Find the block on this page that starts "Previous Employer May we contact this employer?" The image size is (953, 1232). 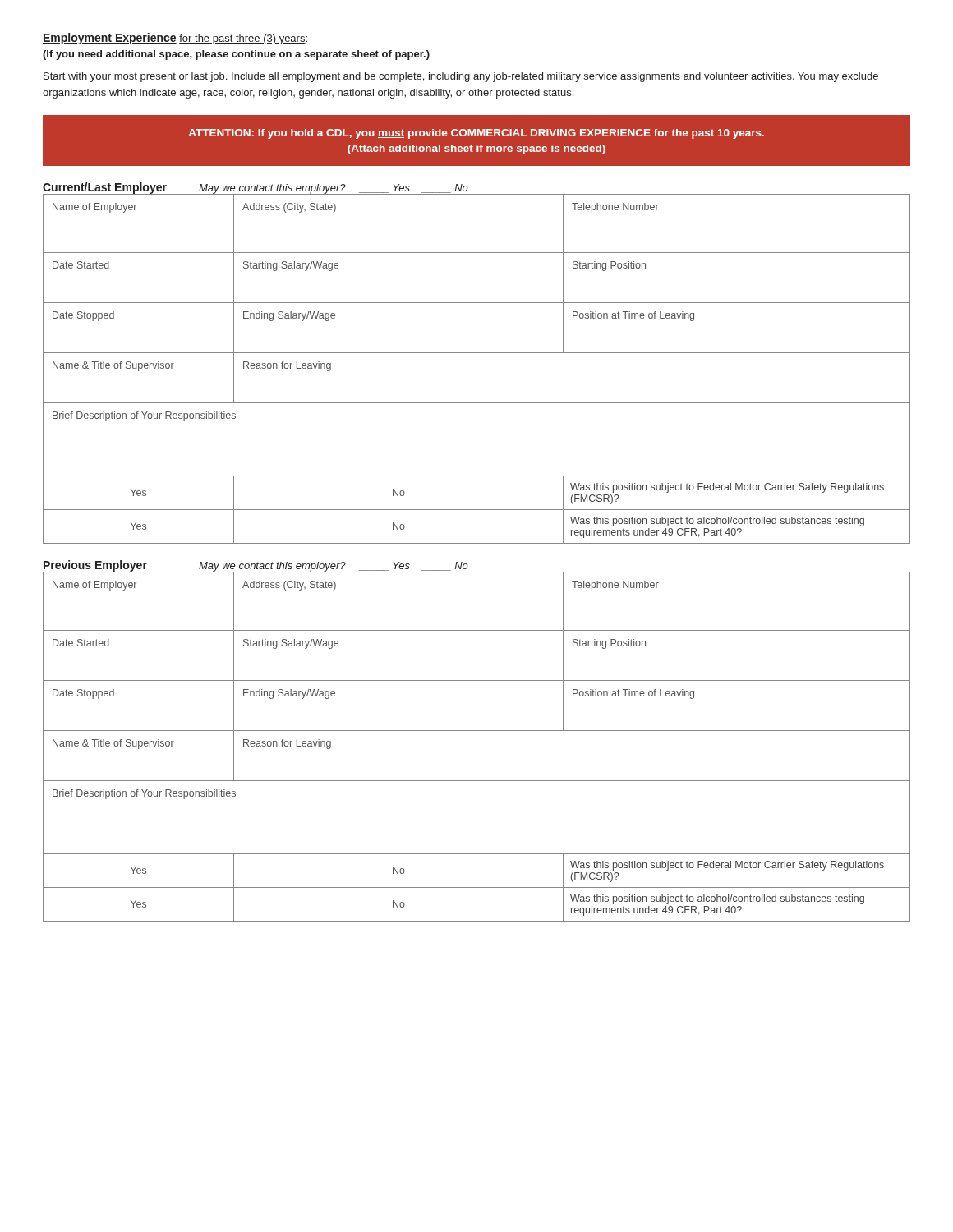pos(255,565)
